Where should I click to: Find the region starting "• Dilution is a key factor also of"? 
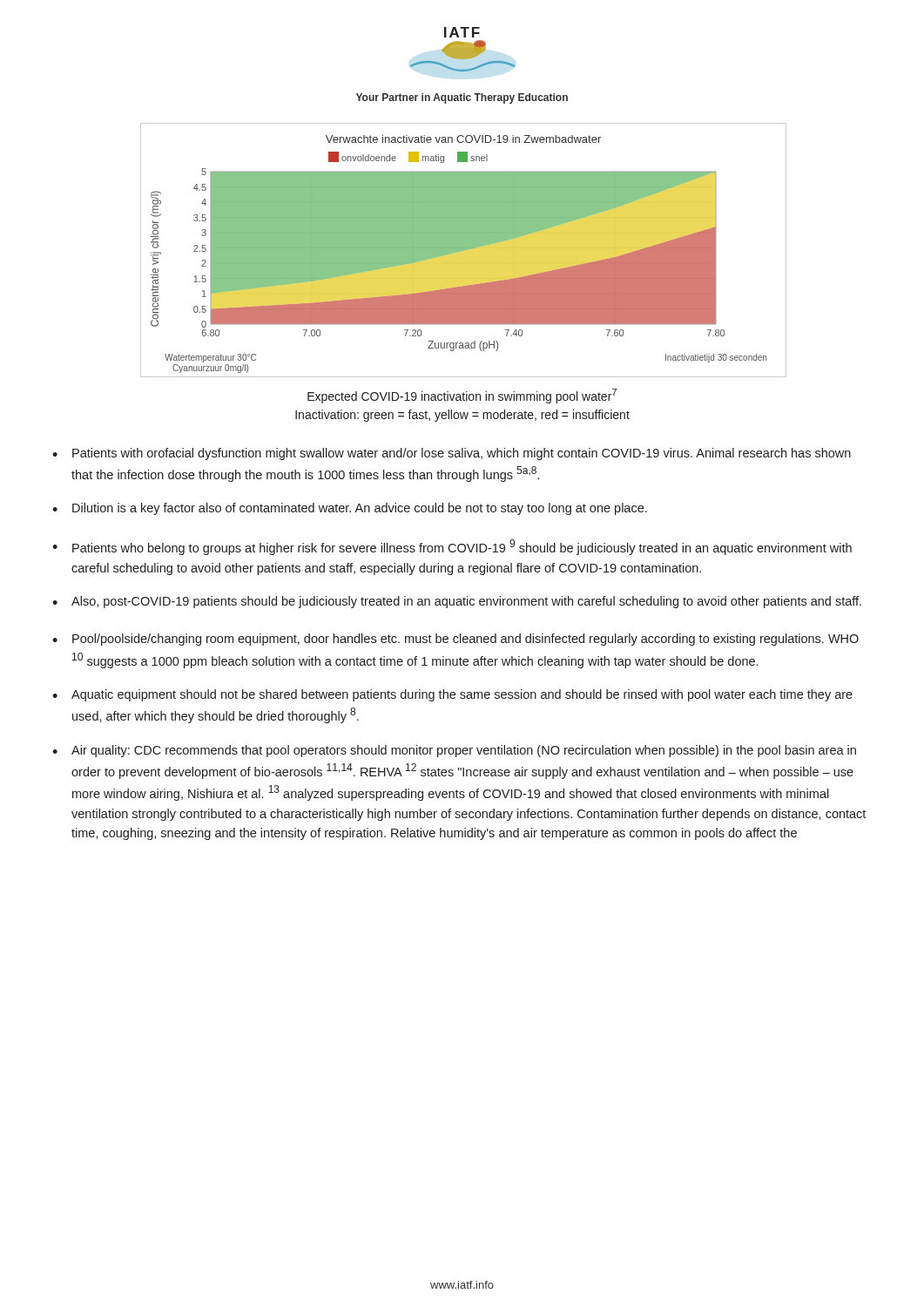point(462,511)
